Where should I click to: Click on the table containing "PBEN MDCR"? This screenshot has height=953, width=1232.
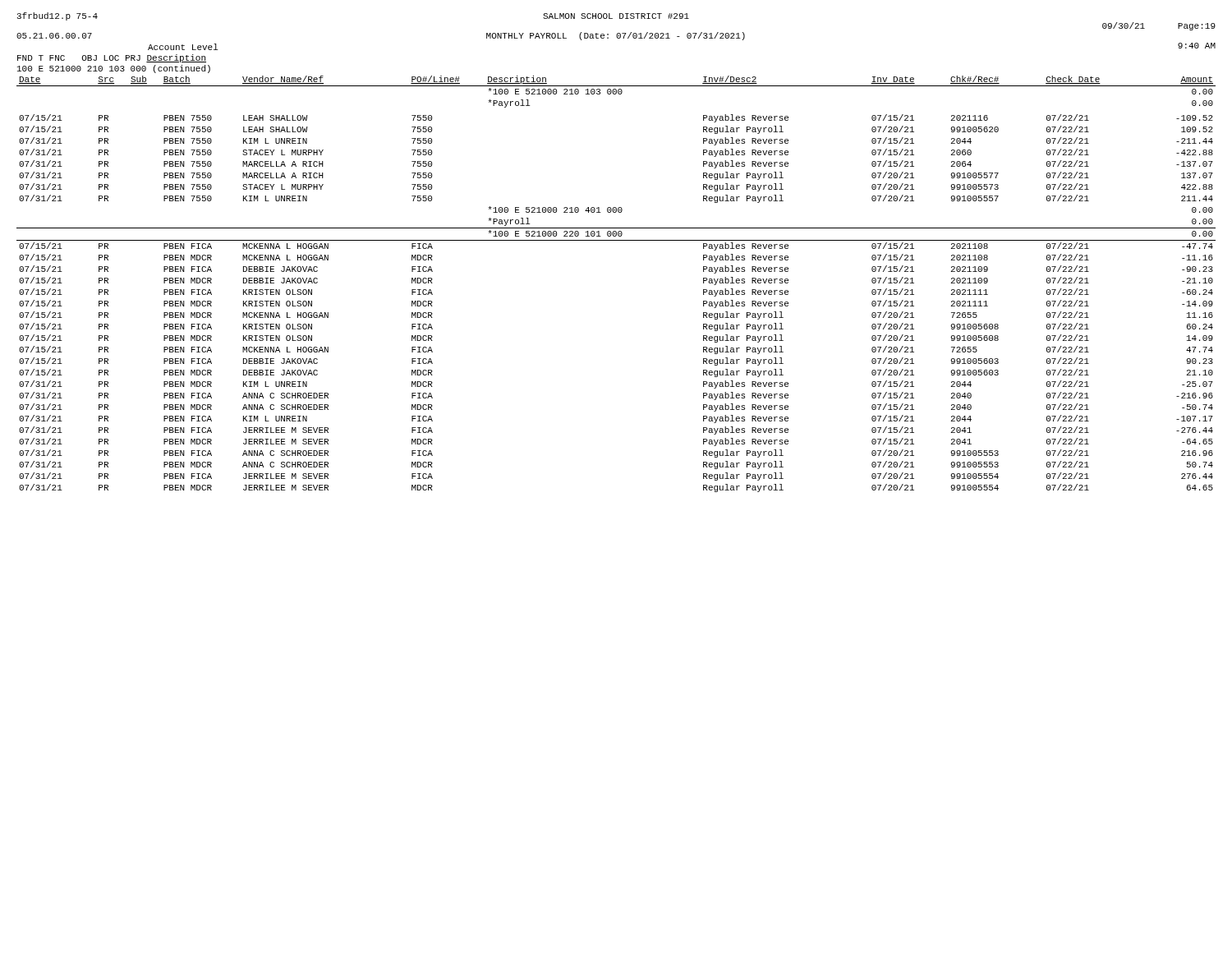(x=616, y=284)
